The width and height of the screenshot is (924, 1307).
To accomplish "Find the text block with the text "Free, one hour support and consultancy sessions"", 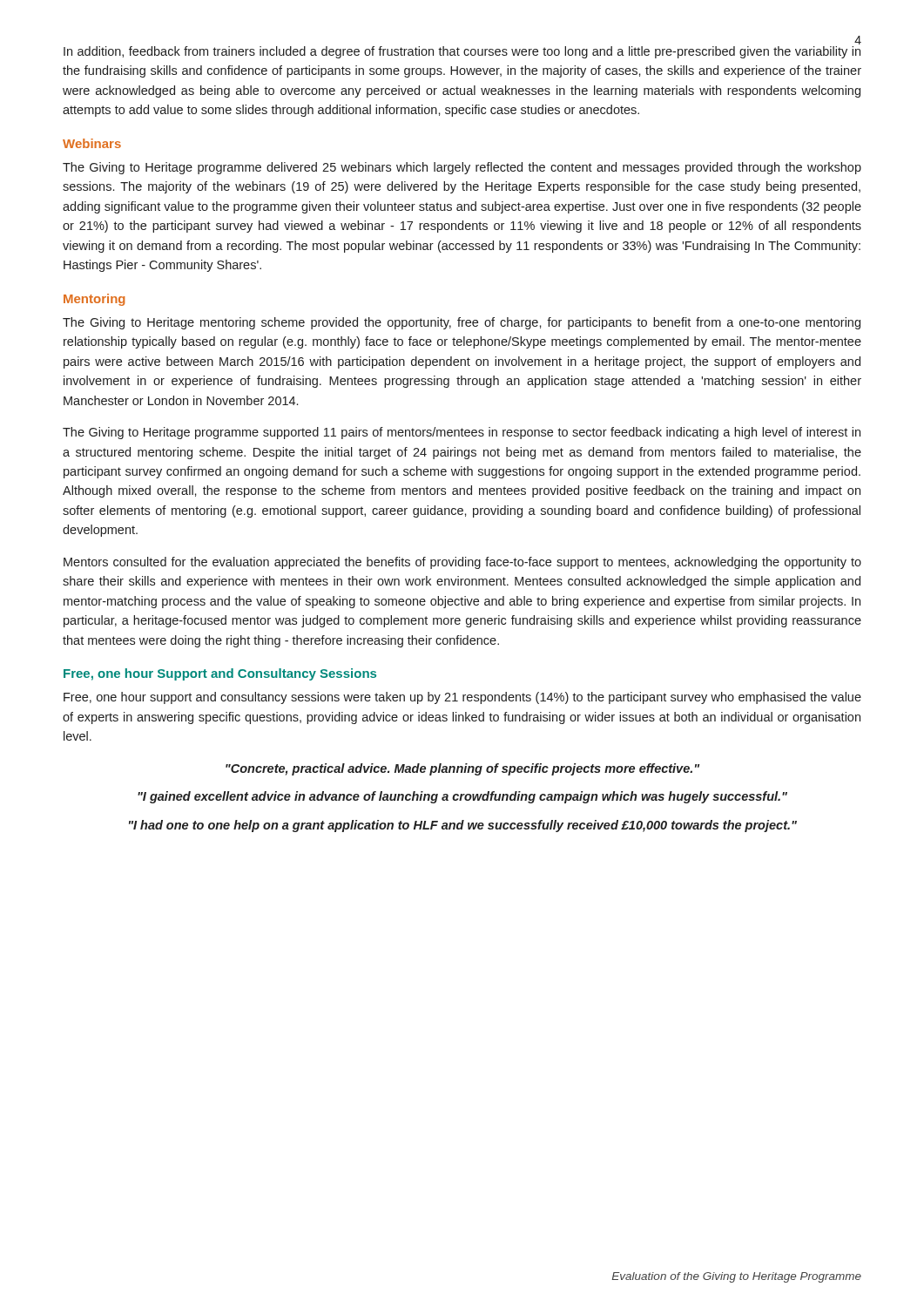I will (x=462, y=717).
